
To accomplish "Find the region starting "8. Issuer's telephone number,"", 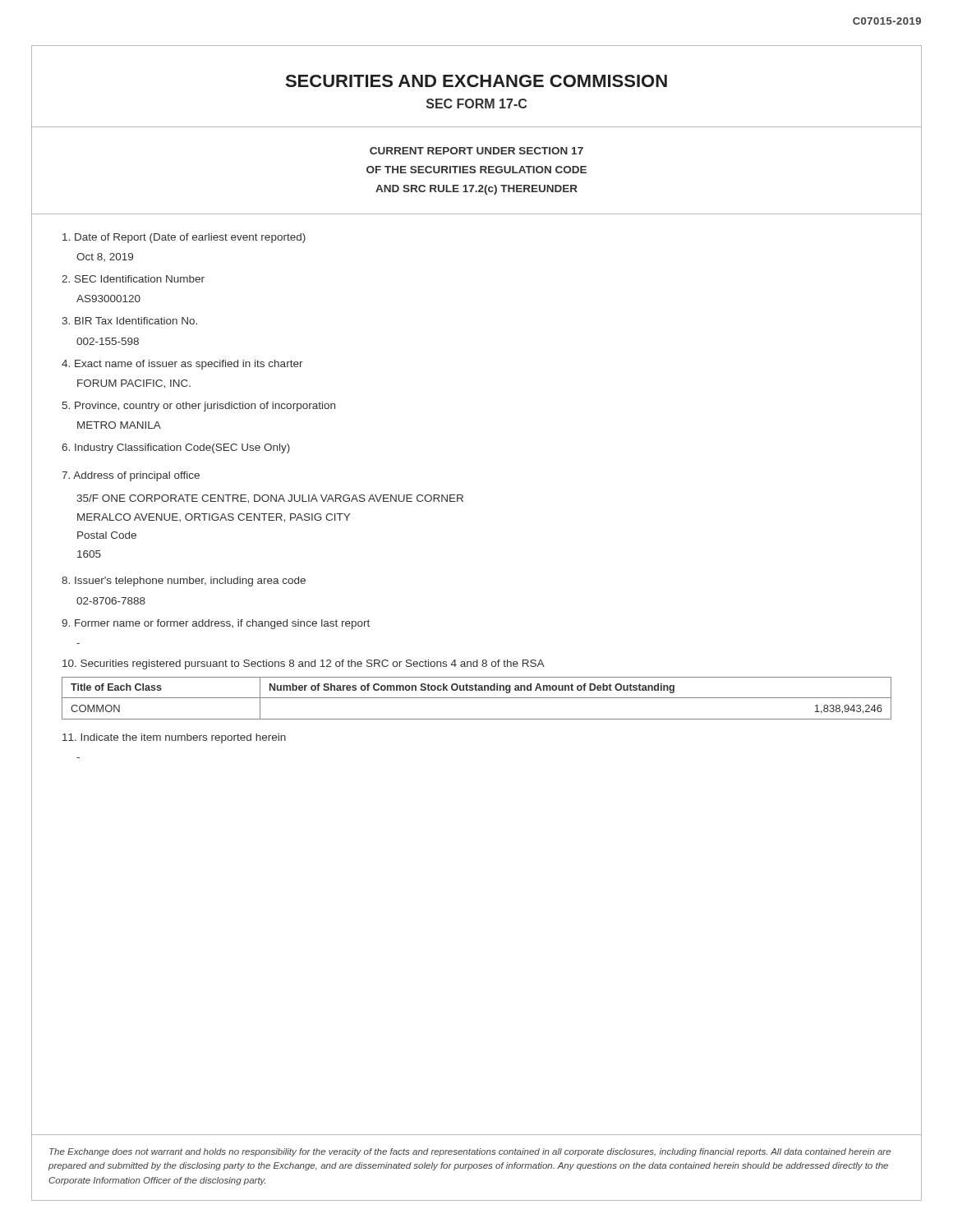I will pyautogui.click(x=184, y=582).
